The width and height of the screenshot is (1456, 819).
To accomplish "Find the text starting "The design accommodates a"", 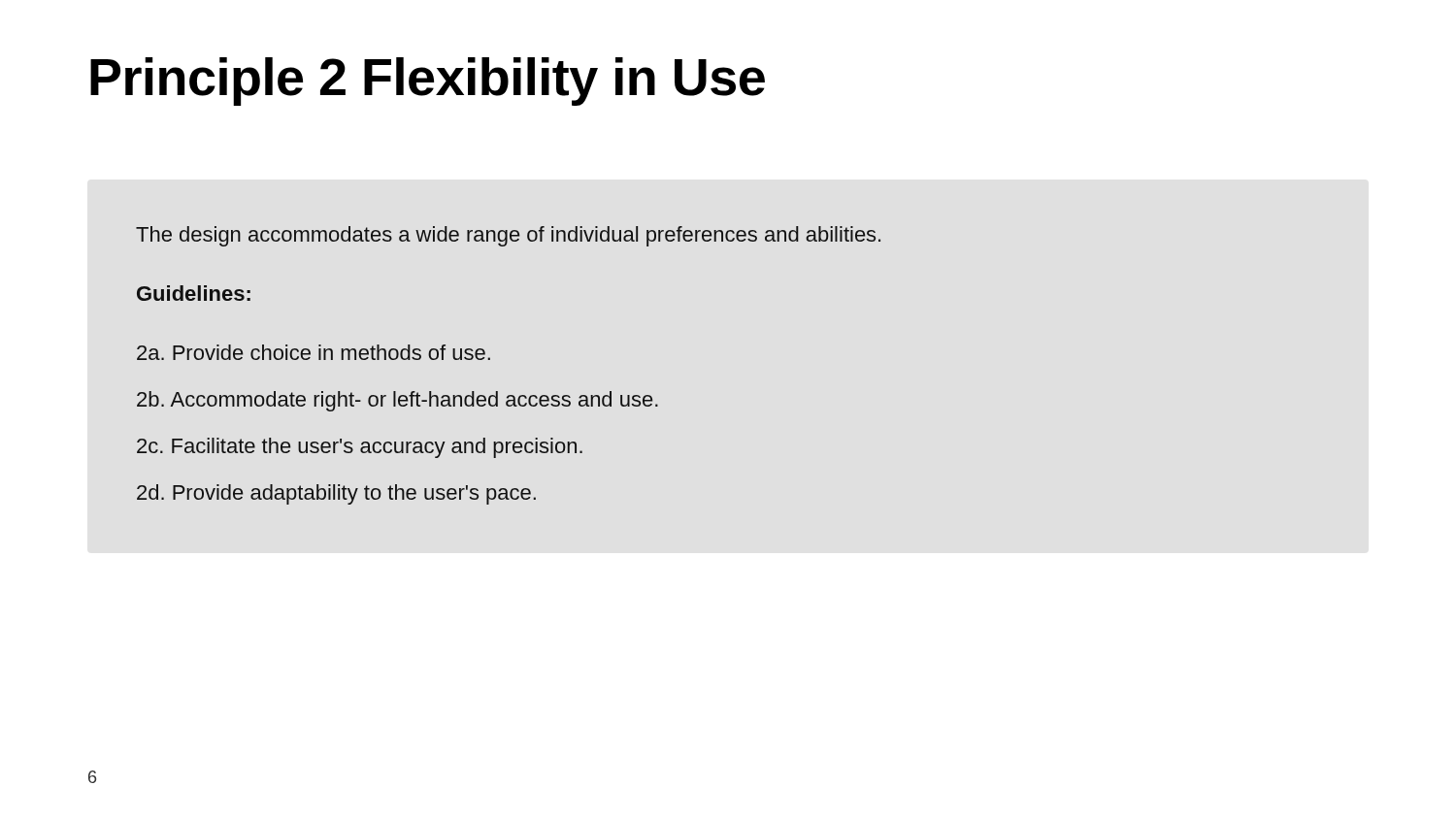I will click(509, 234).
